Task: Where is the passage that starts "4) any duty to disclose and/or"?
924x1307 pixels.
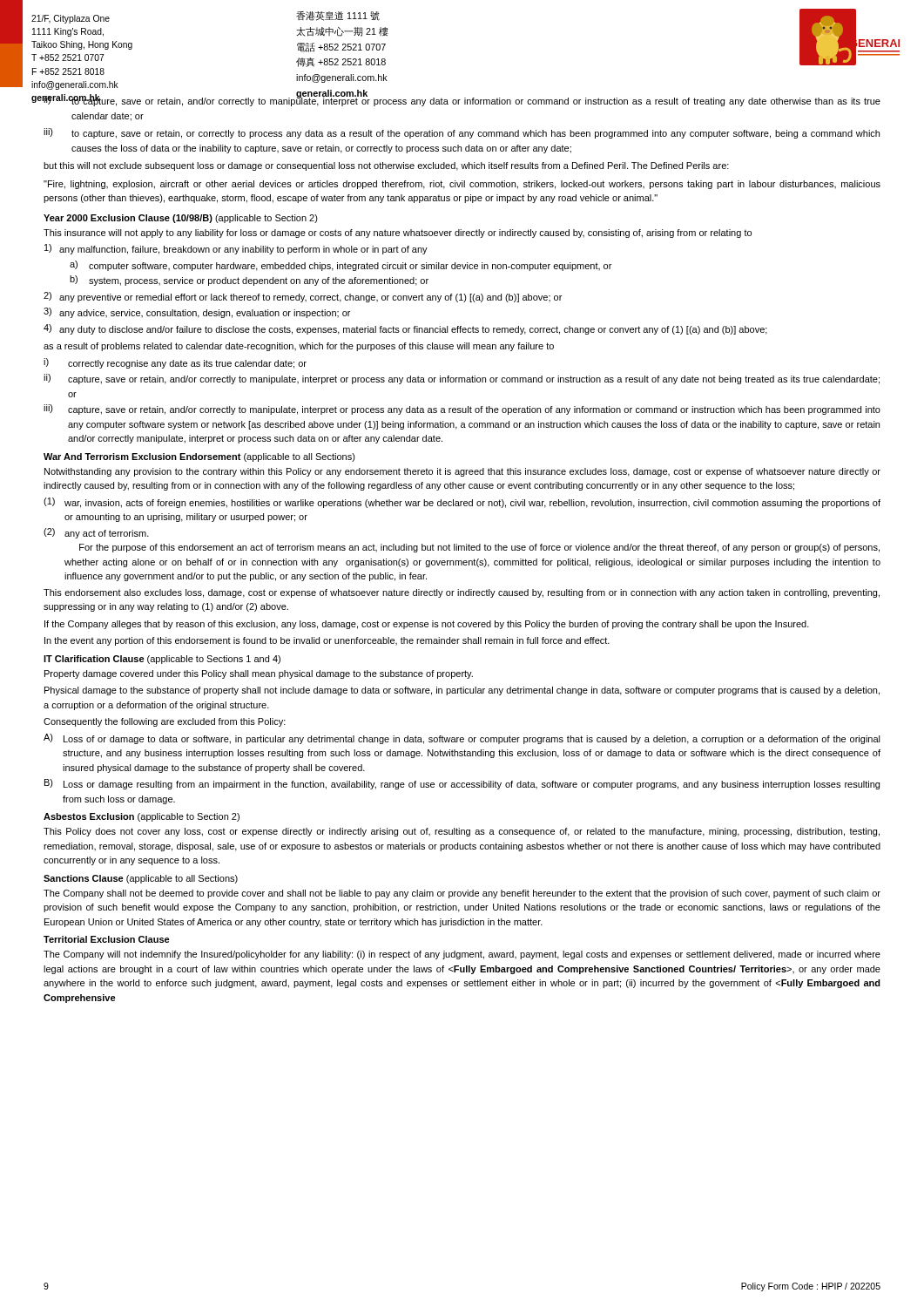Action: tap(462, 329)
